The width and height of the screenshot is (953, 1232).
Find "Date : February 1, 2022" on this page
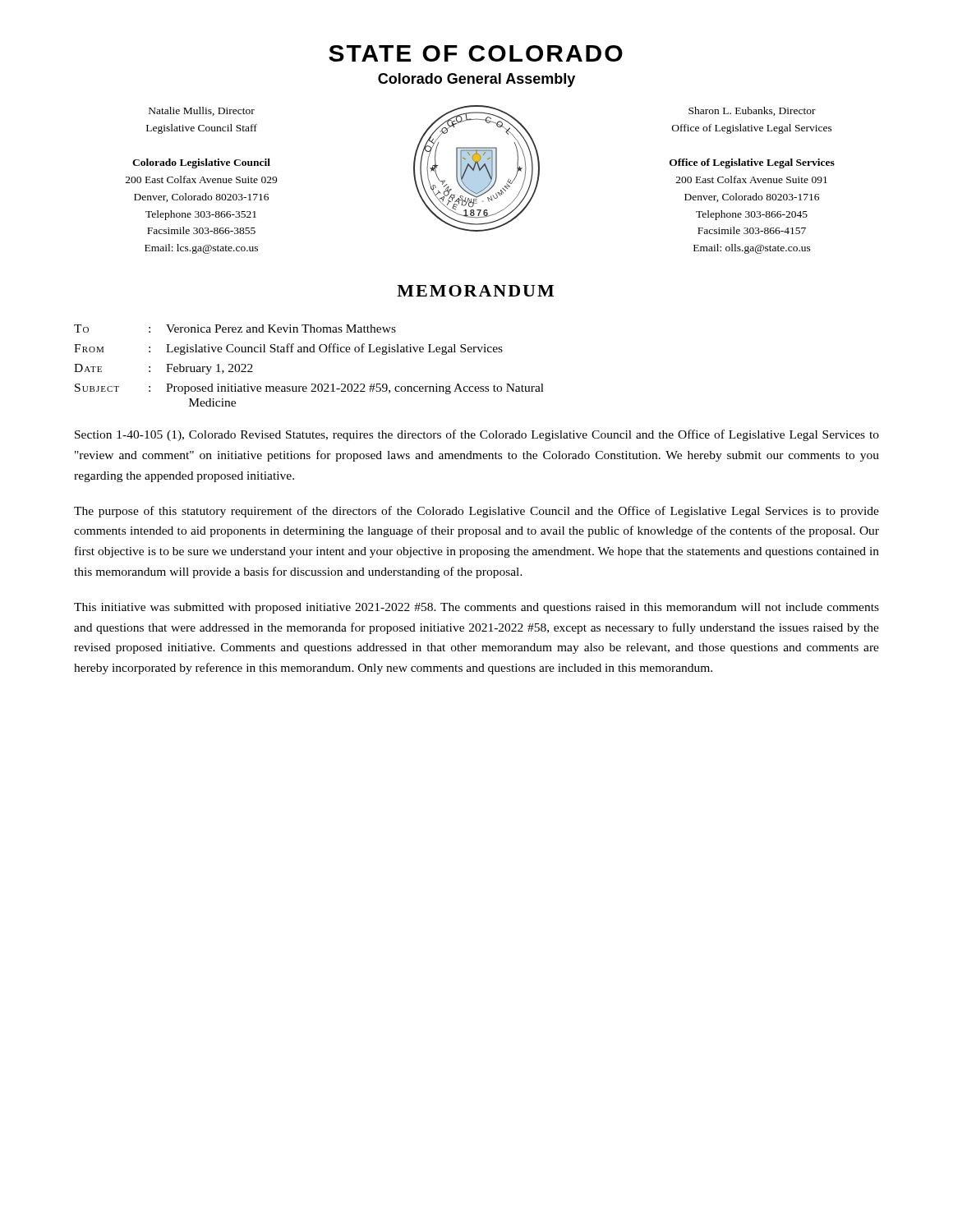(x=163, y=369)
